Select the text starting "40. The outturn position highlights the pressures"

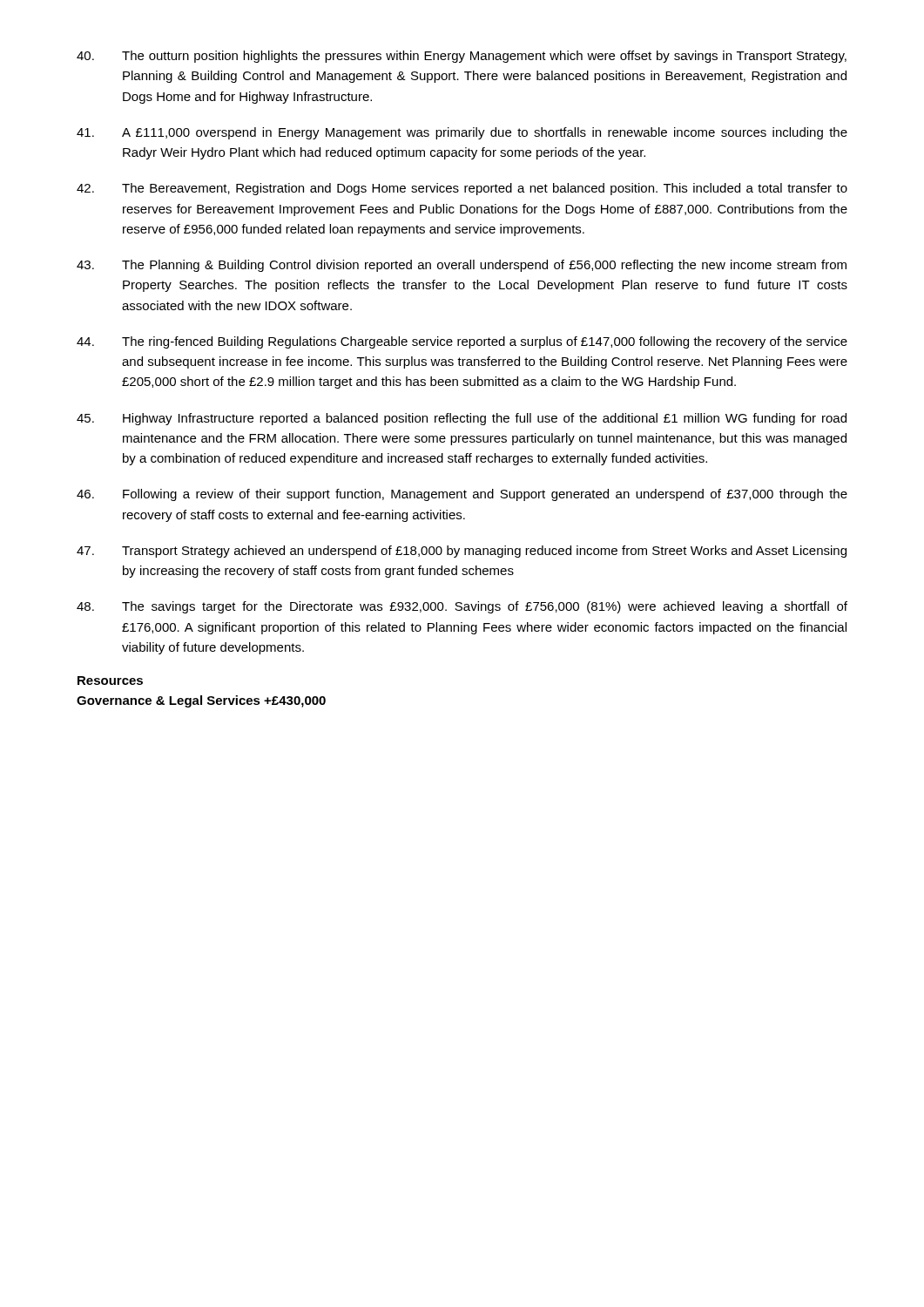(462, 76)
